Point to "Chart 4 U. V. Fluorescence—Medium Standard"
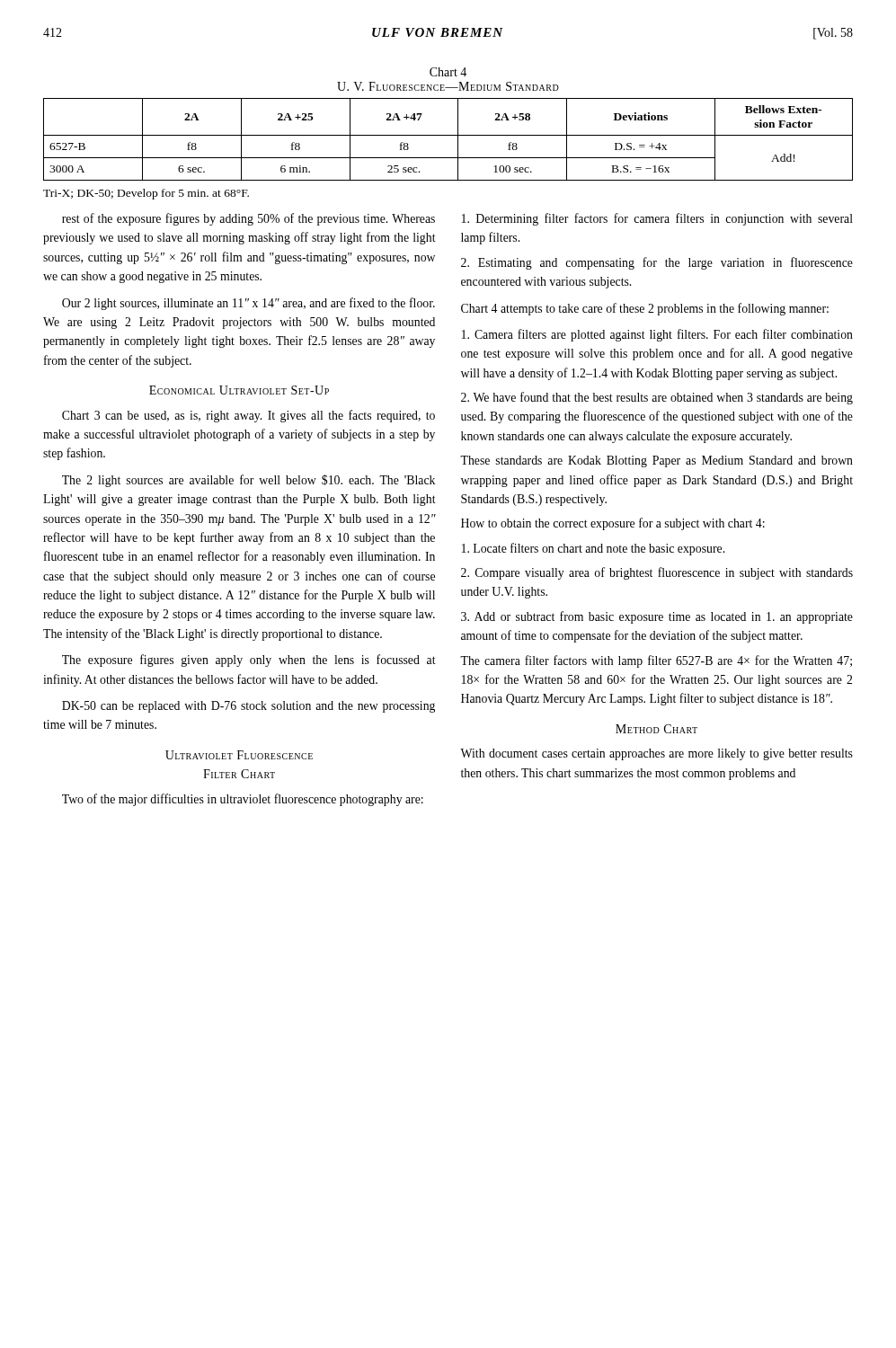896x1348 pixels. [x=448, y=80]
